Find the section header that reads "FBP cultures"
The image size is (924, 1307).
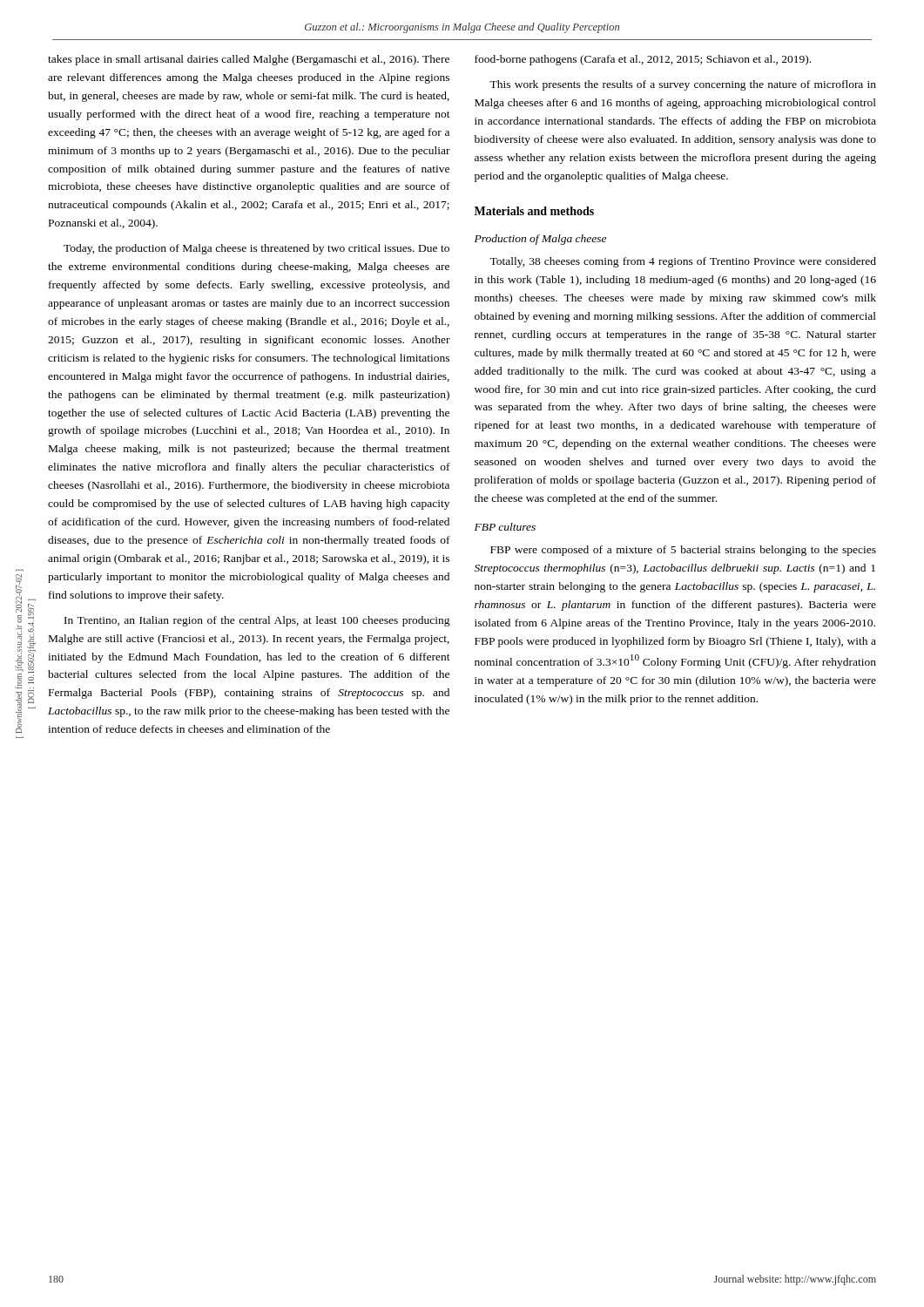[505, 527]
